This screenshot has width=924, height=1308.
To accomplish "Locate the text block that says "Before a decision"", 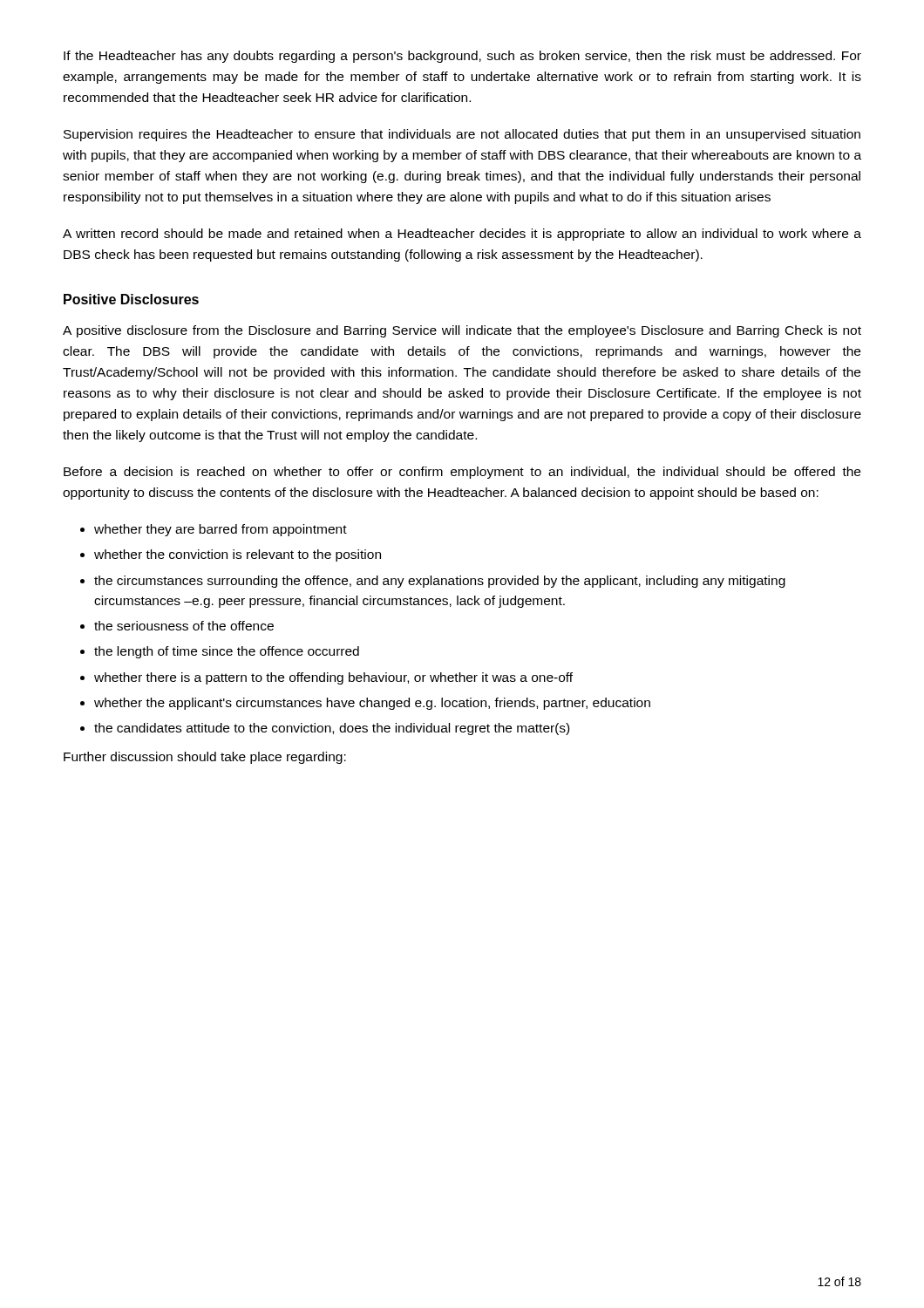I will coord(462,482).
